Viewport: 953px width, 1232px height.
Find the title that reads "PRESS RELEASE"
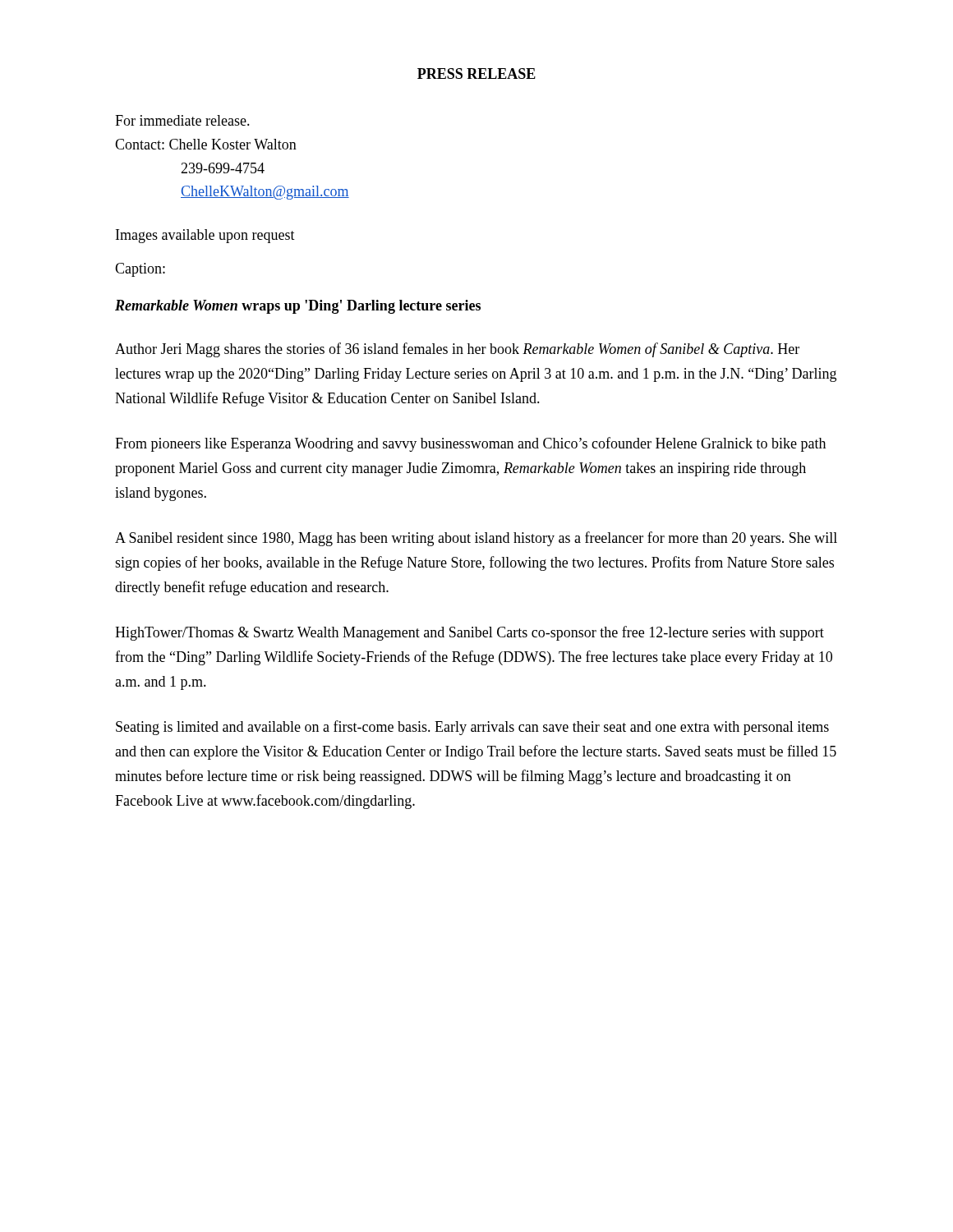click(x=476, y=74)
